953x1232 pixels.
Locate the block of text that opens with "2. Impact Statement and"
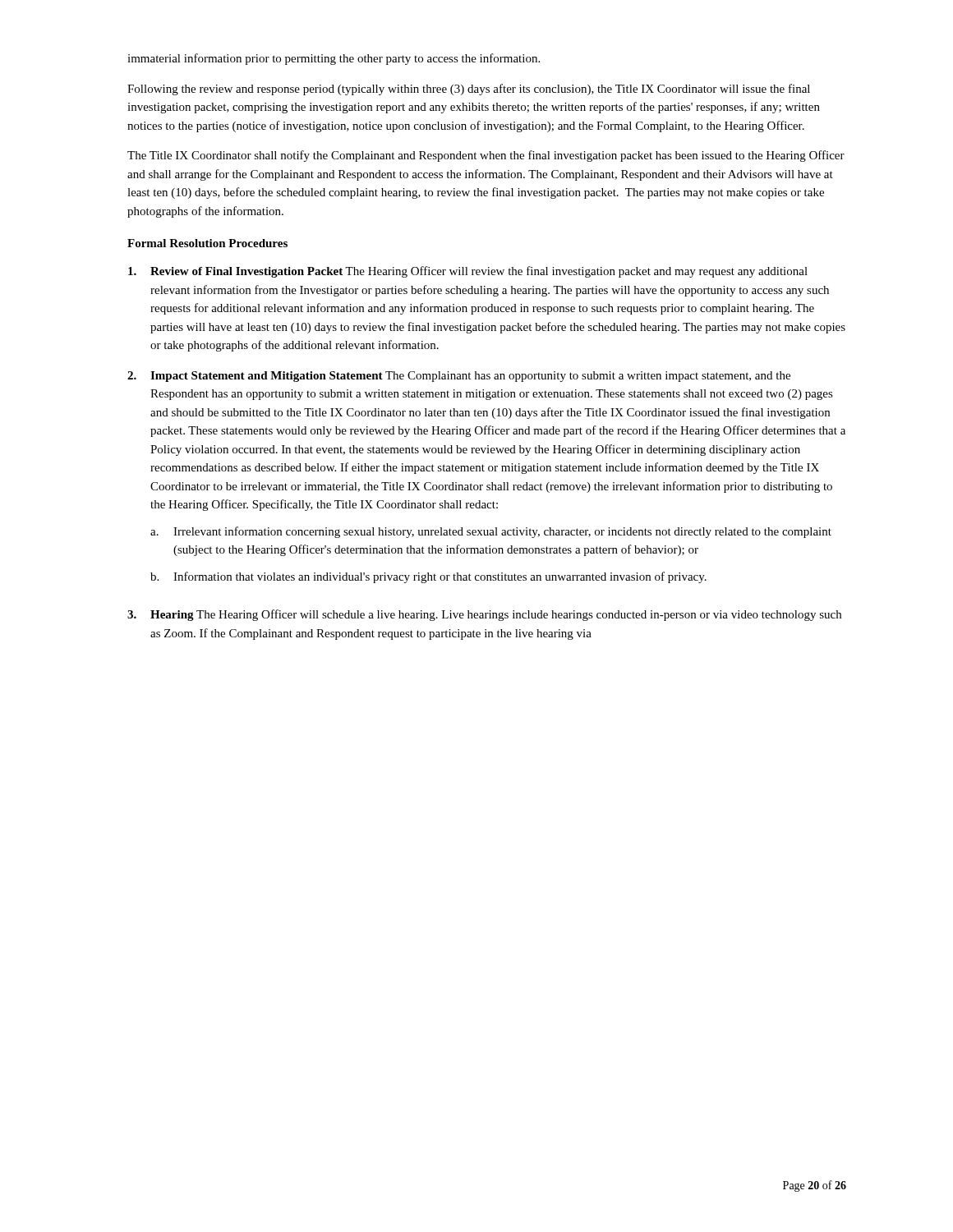[487, 480]
